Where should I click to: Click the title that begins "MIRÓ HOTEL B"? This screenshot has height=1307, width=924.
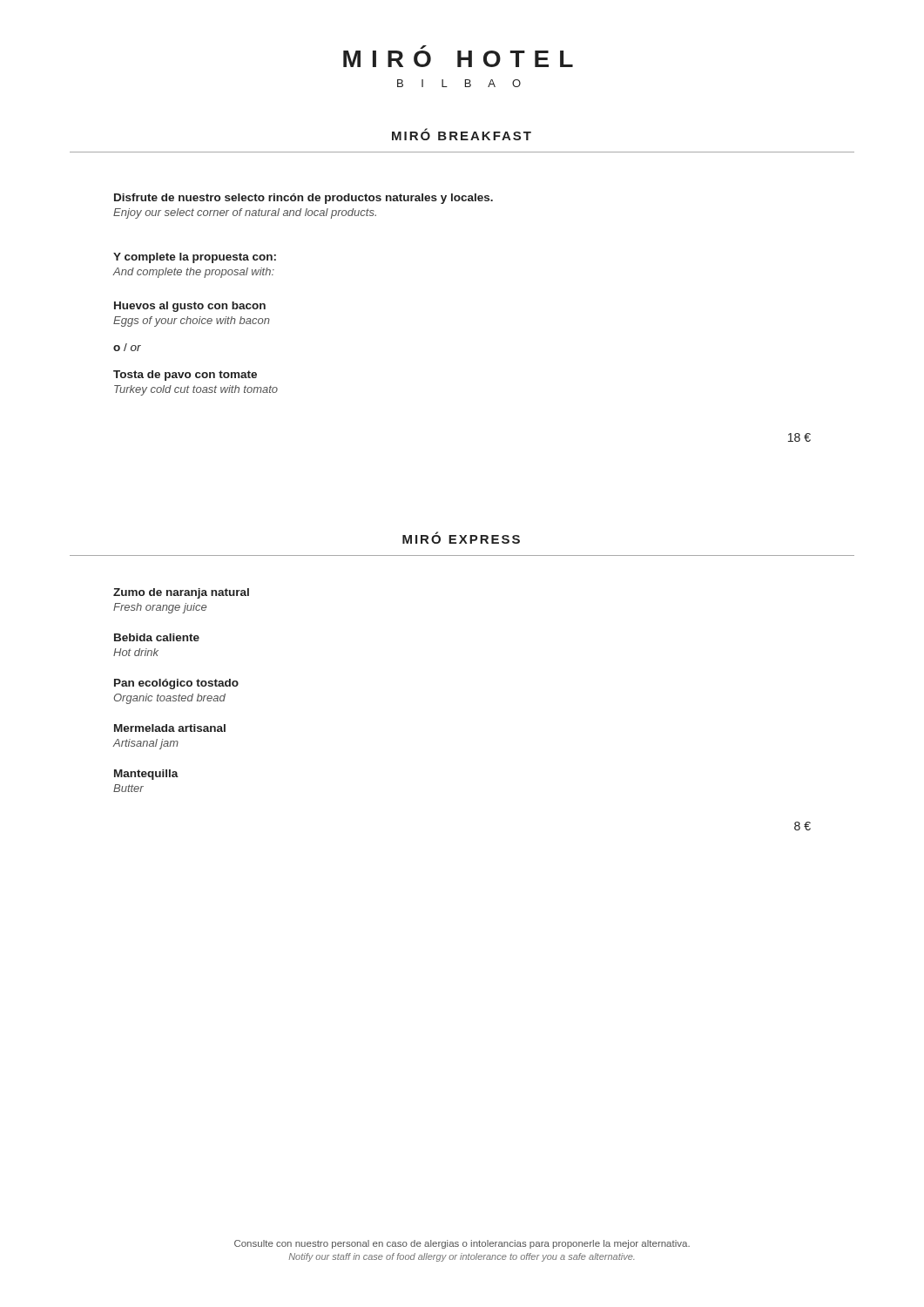(x=462, y=68)
